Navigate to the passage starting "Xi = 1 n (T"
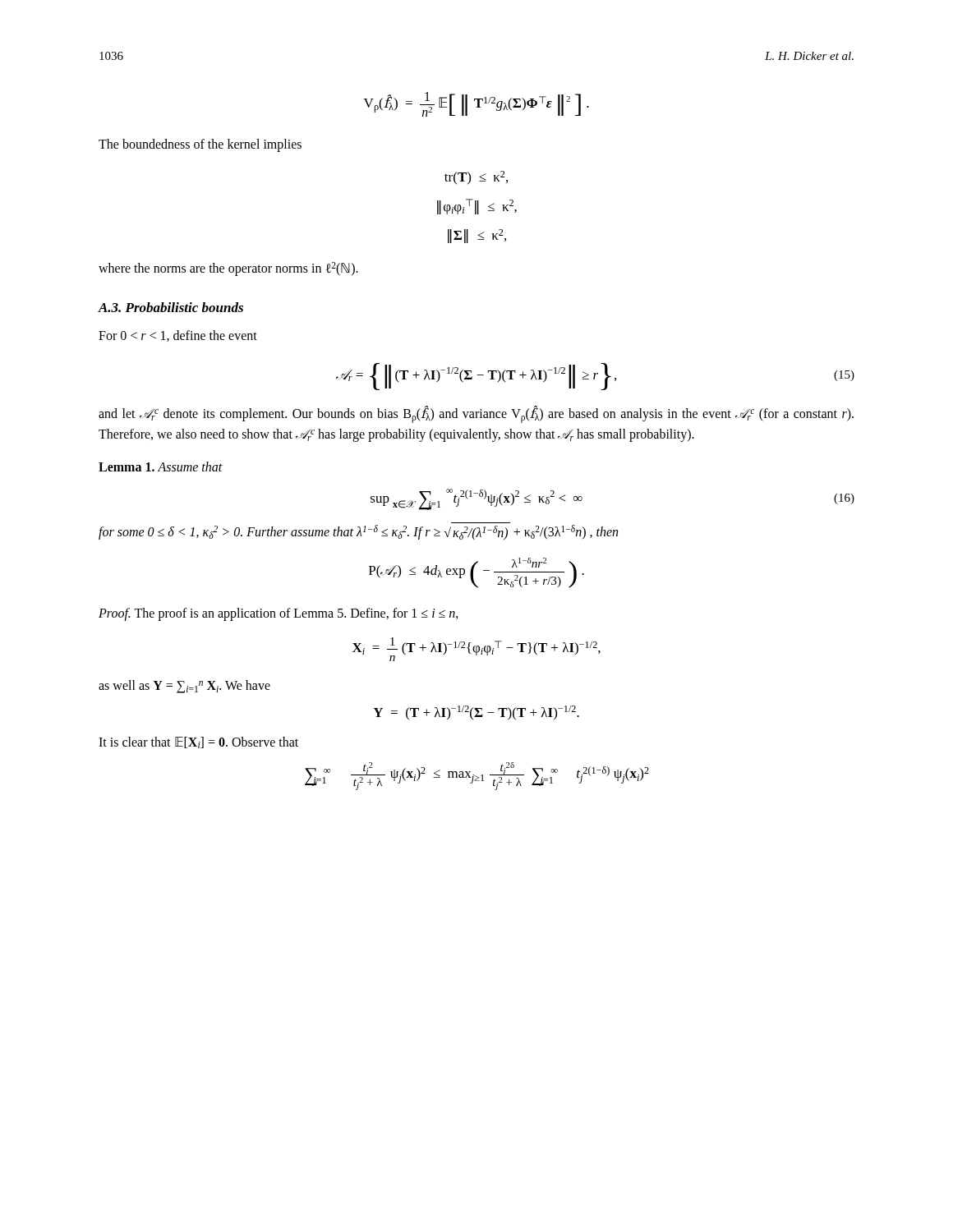The width and height of the screenshot is (953, 1232). pyautogui.click(x=476, y=649)
